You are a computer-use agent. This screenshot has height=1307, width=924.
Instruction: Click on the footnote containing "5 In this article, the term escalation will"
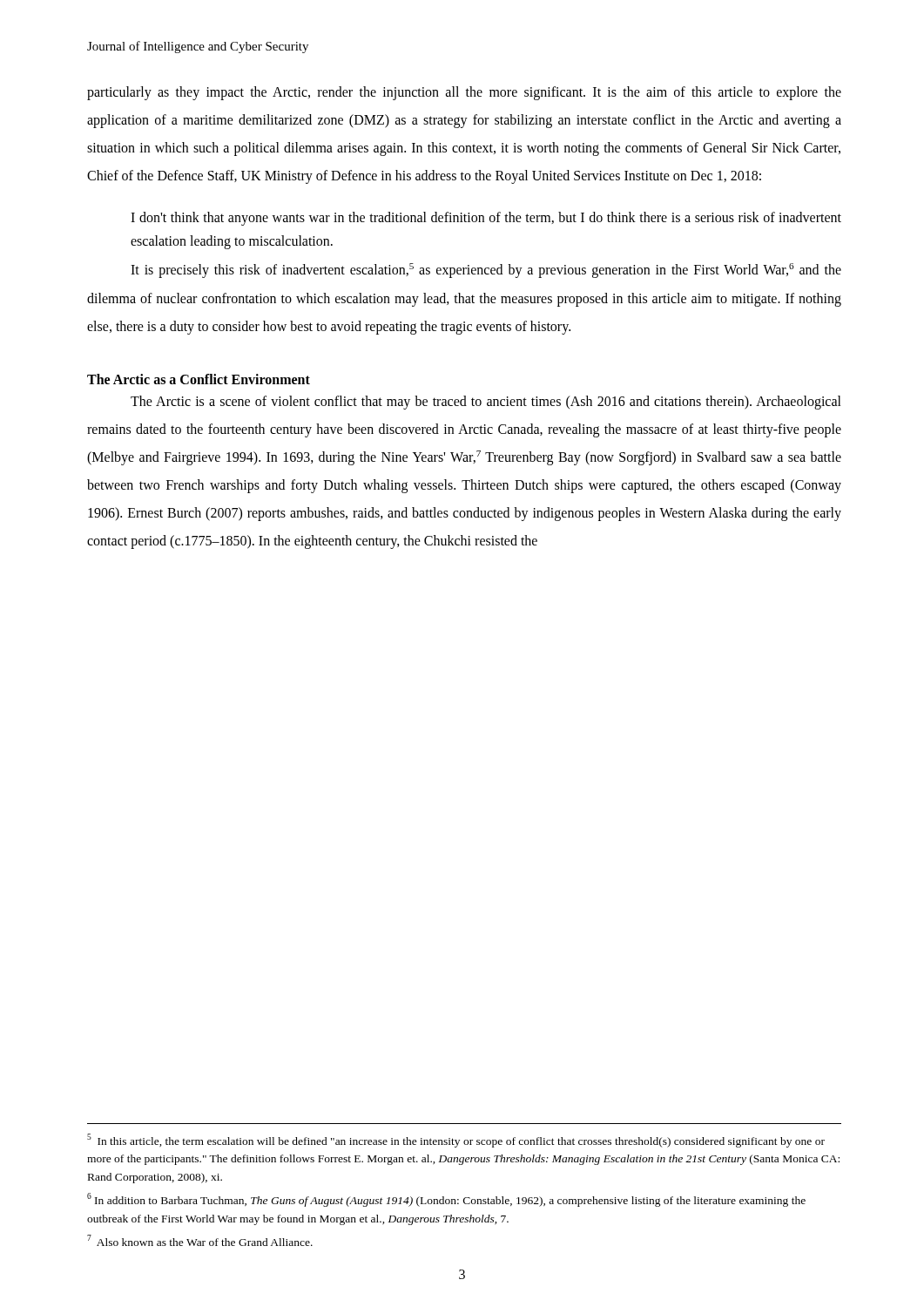click(464, 1191)
